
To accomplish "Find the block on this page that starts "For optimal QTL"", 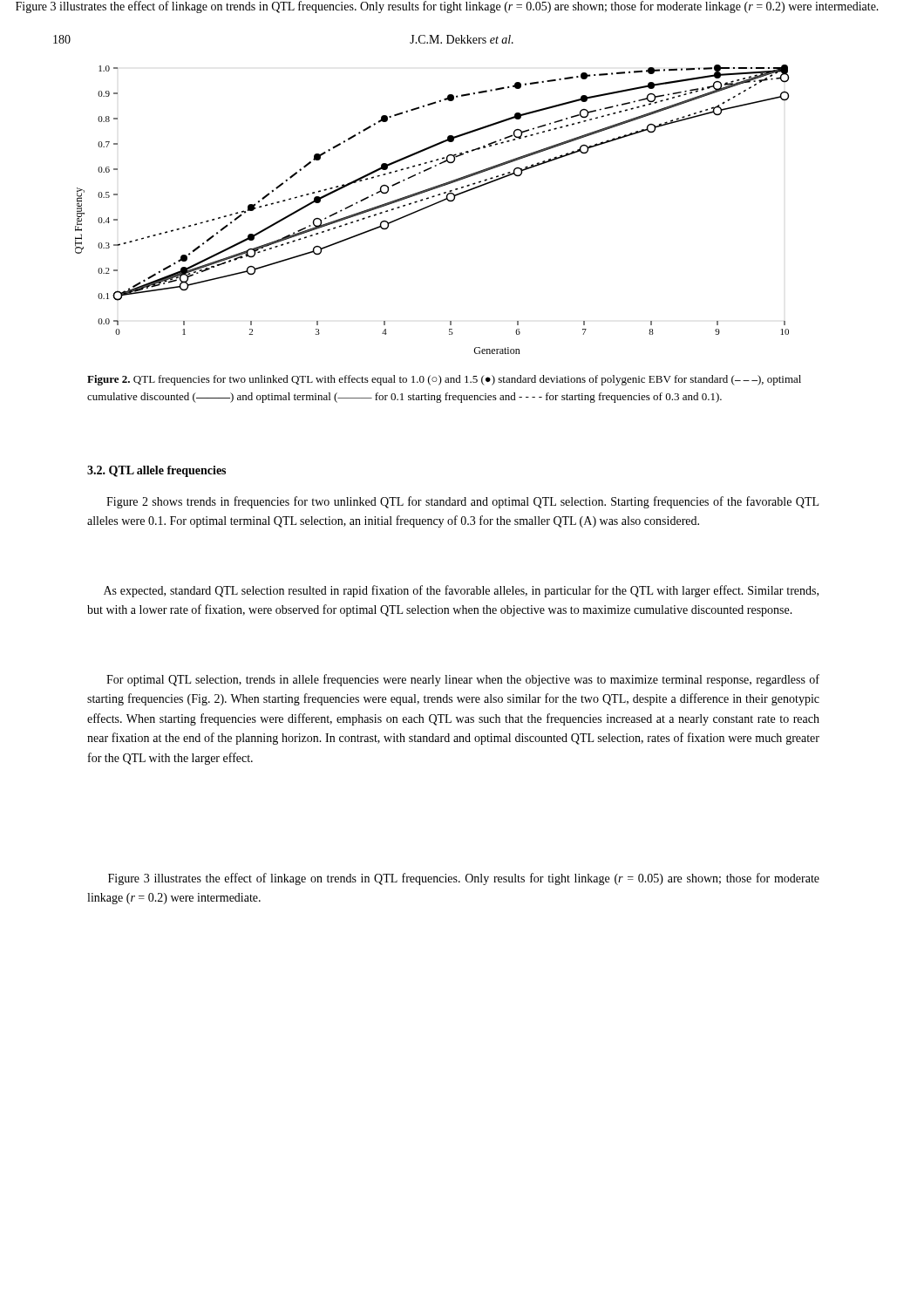I will (453, 719).
